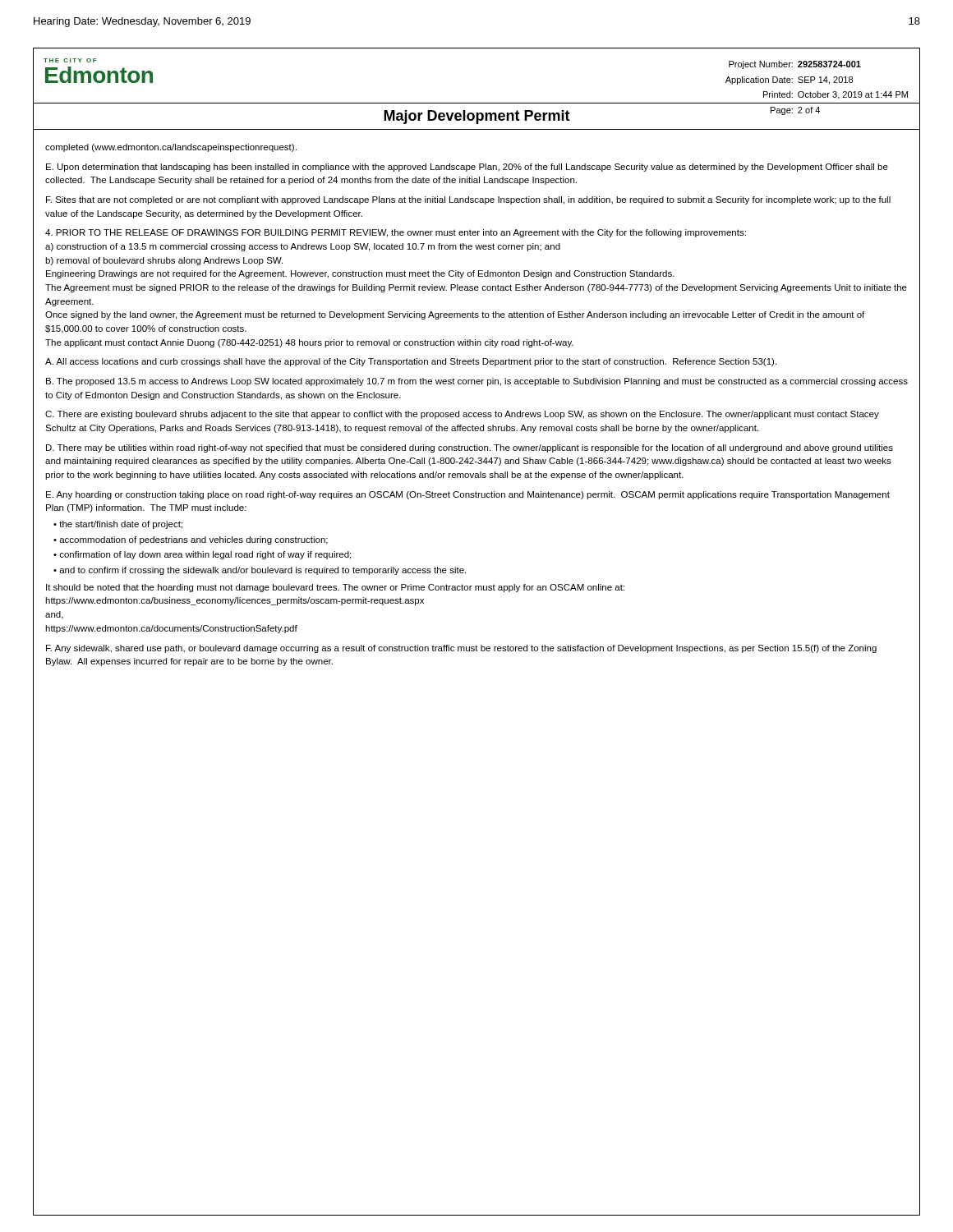Select the logo

click(109, 72)
